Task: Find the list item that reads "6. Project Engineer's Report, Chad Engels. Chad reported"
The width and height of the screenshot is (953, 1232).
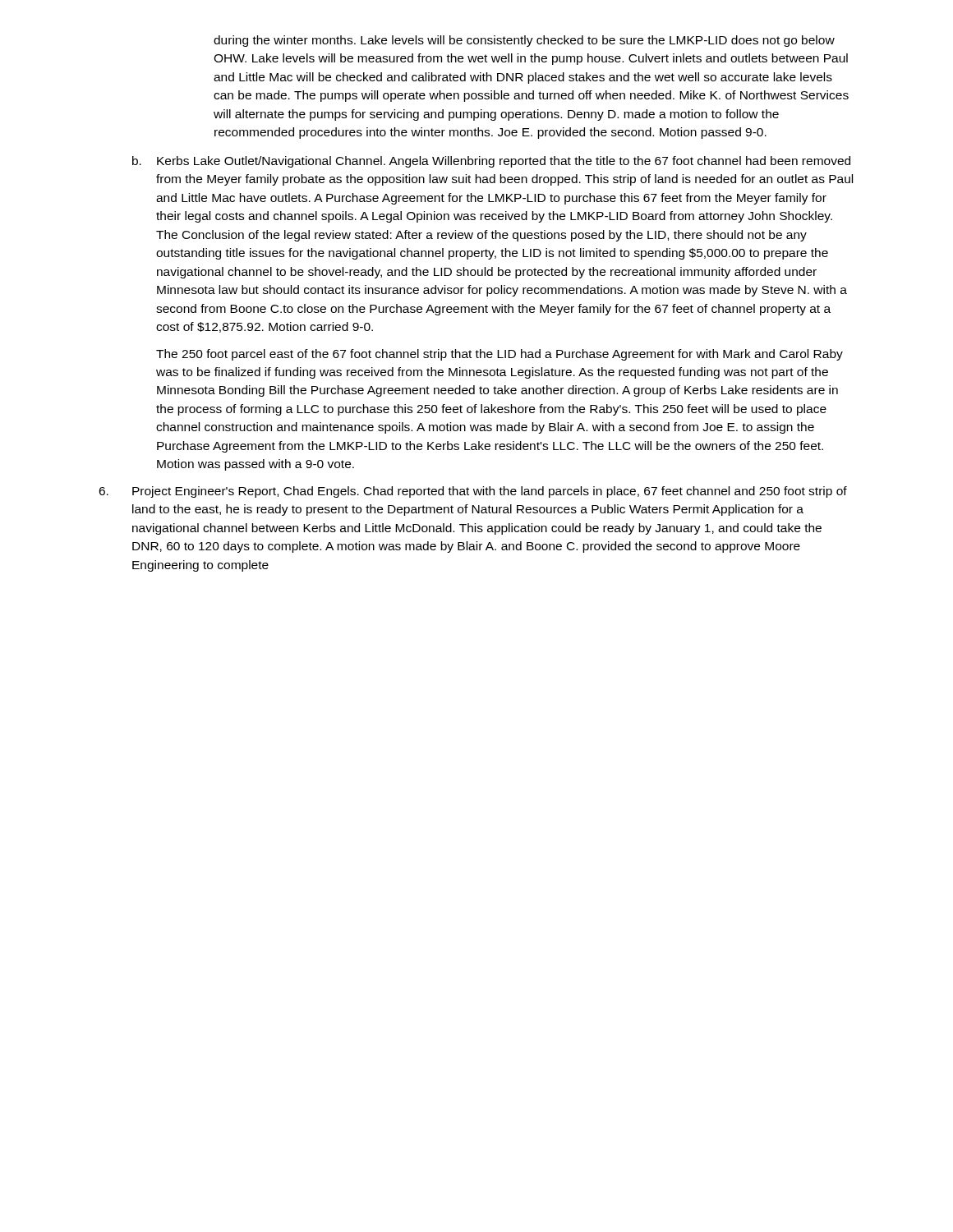Action: tap(476, 528)
